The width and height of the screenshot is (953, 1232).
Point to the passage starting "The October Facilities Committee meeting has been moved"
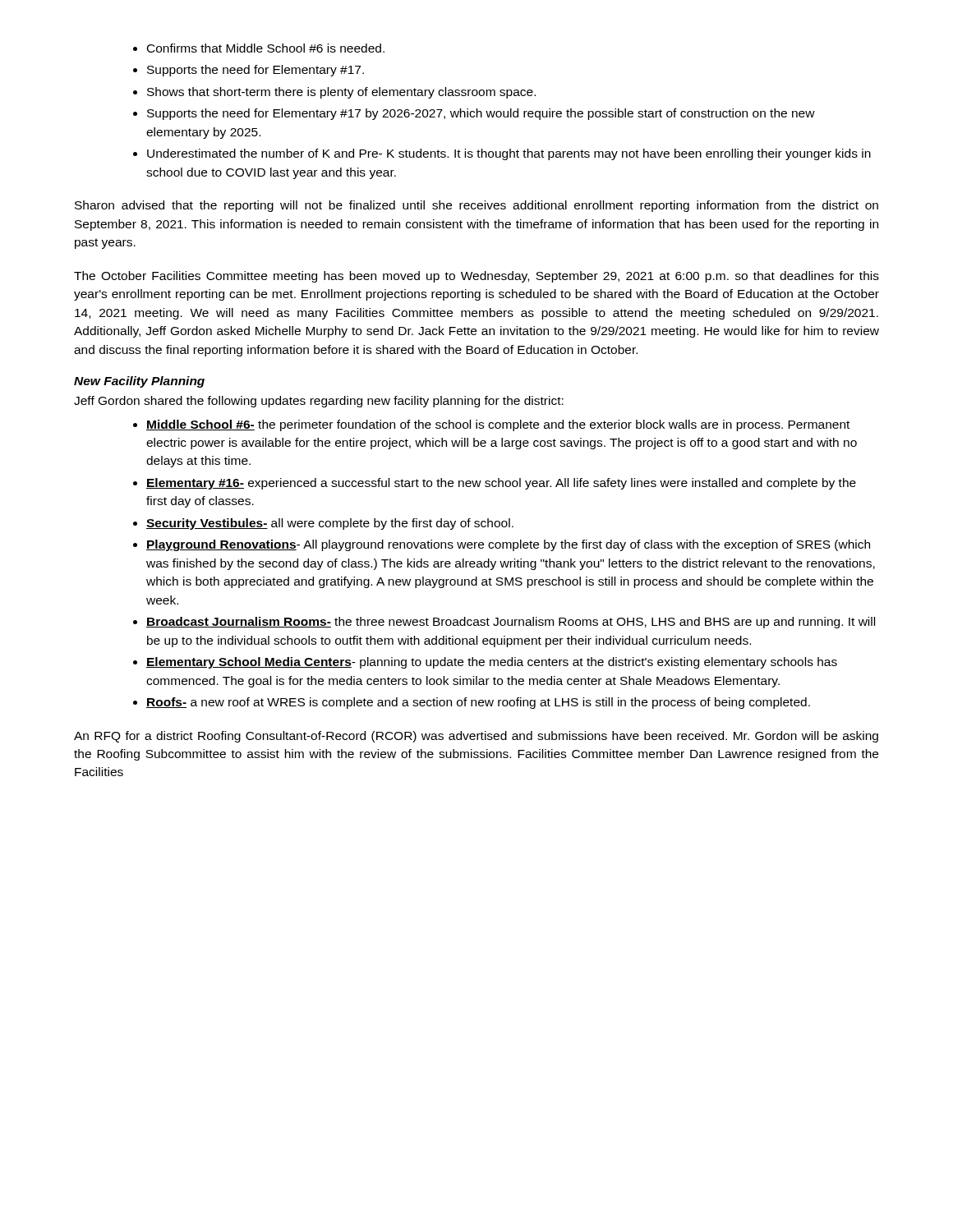(476, 312)
